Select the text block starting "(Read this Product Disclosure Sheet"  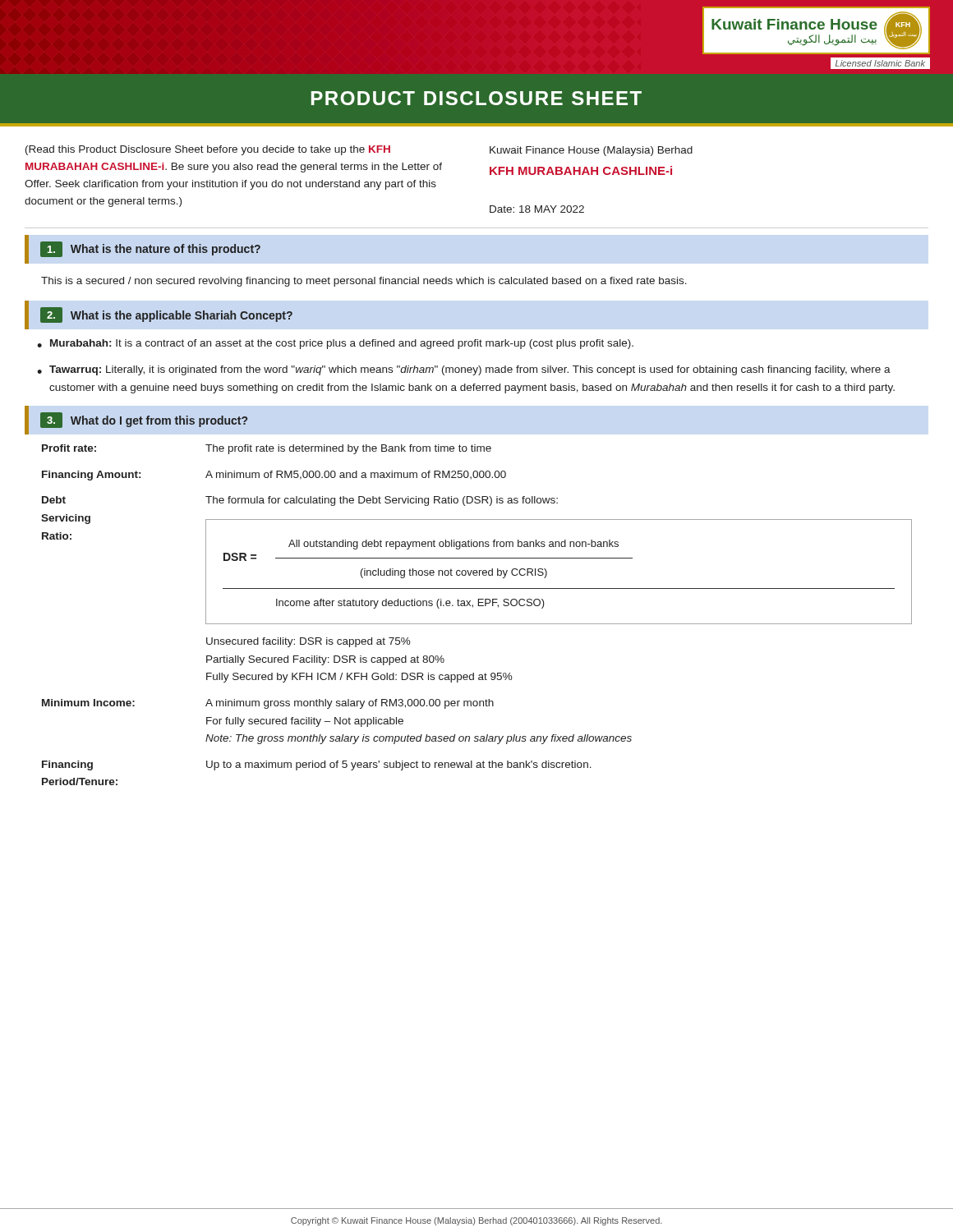[x=233, y=175]
